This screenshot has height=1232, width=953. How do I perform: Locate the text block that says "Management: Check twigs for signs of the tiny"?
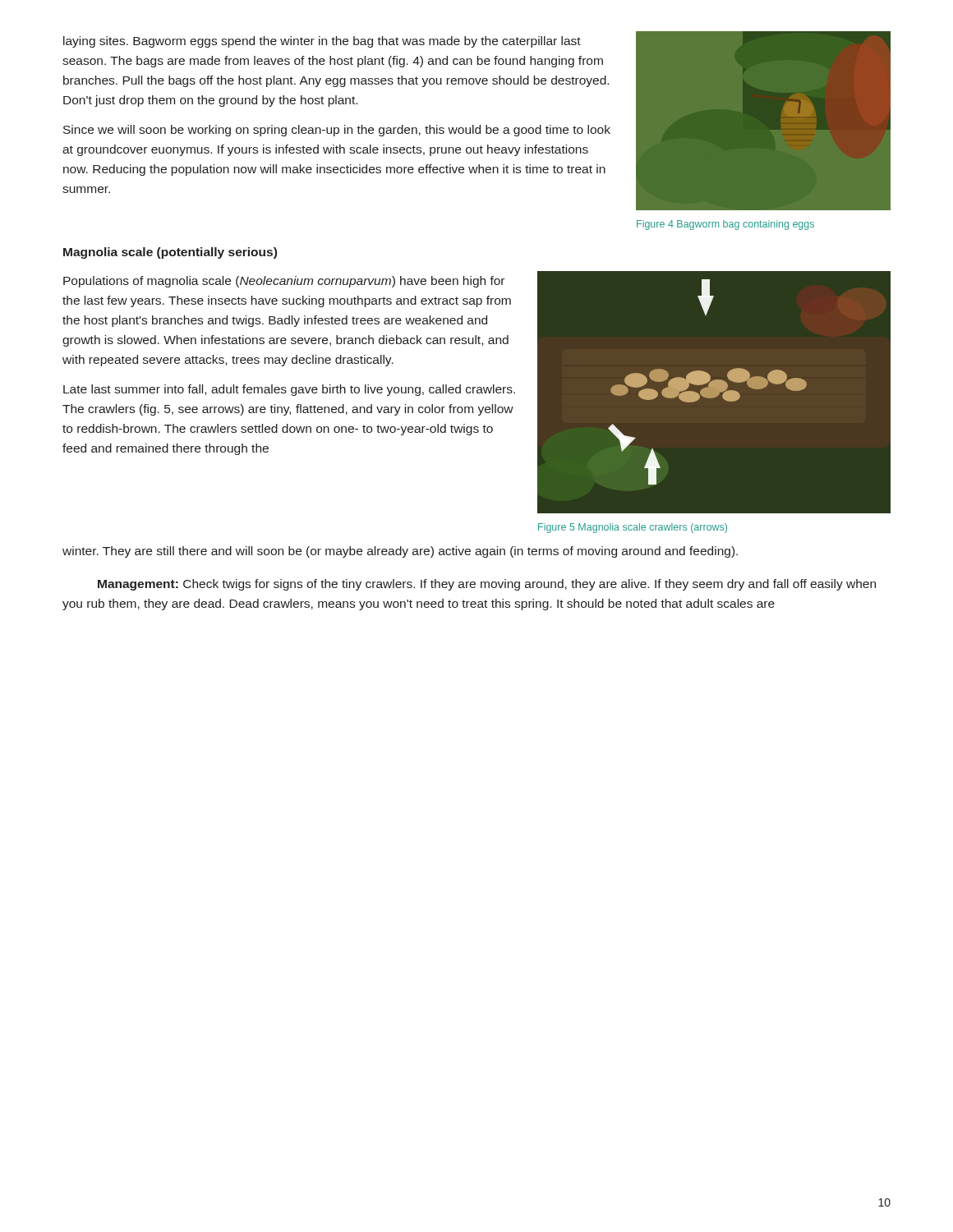click(x=470, y=593)
